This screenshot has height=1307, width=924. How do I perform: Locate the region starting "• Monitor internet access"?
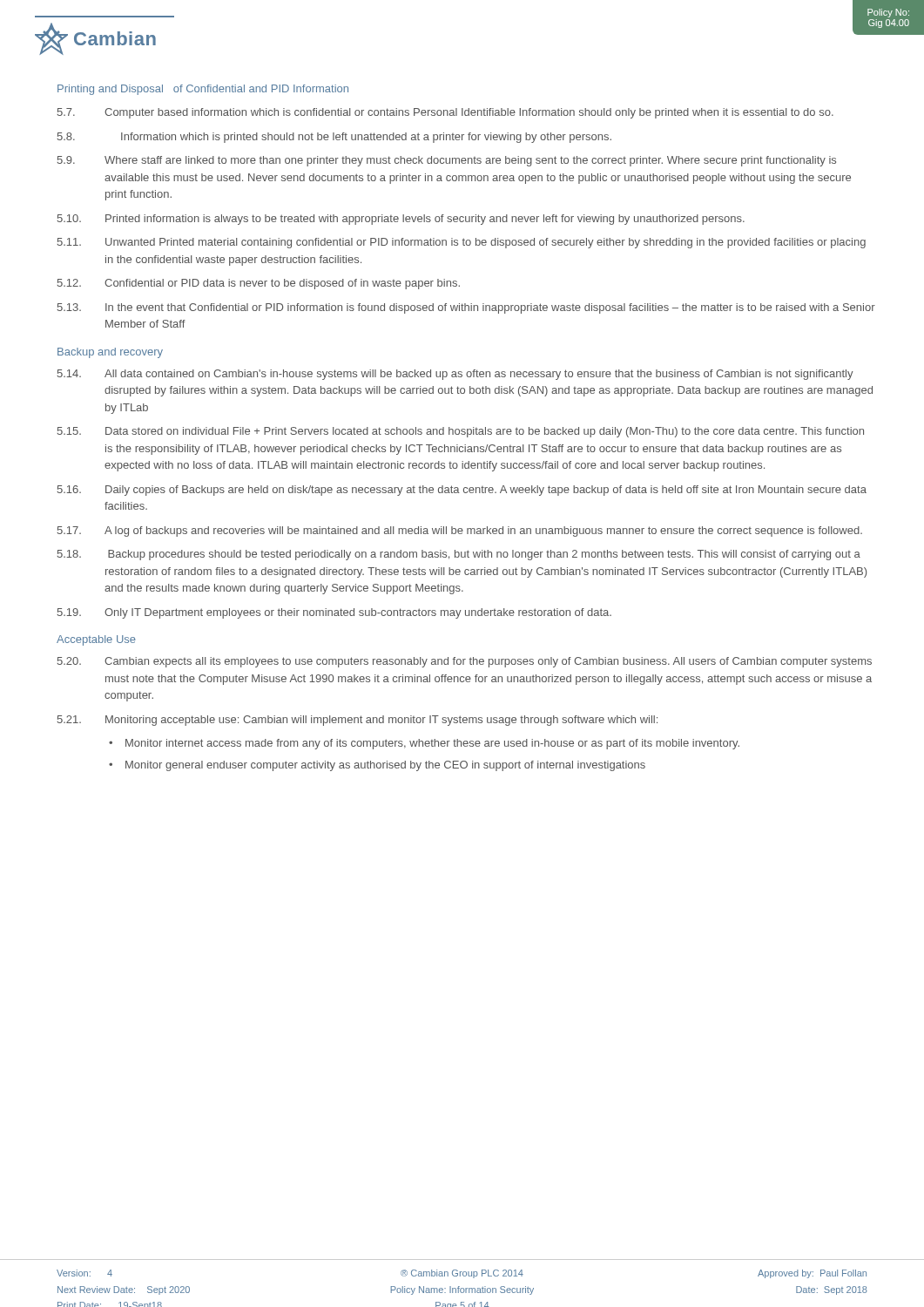[492, 743]
